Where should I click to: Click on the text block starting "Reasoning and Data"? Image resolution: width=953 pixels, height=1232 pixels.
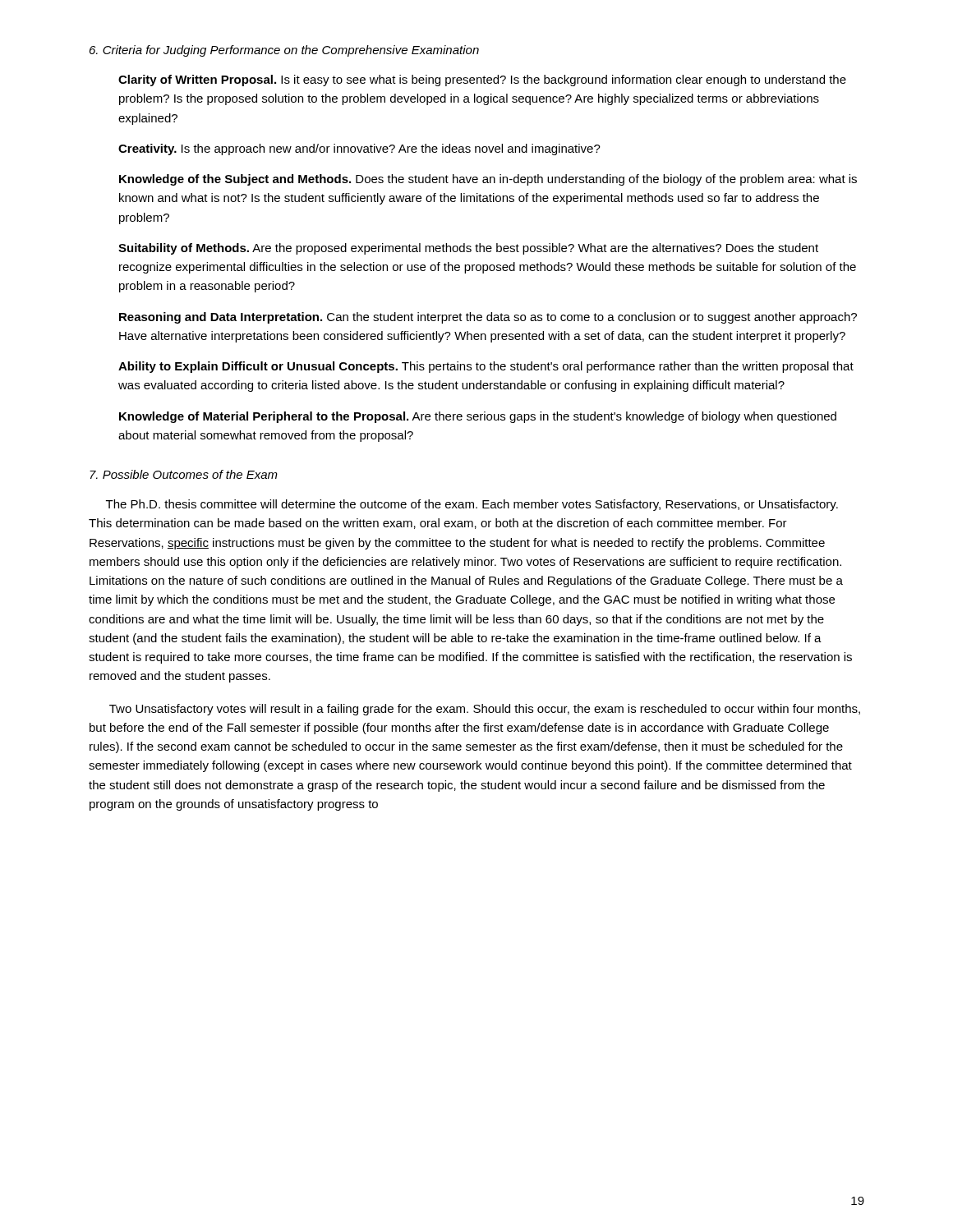point(488,326)
